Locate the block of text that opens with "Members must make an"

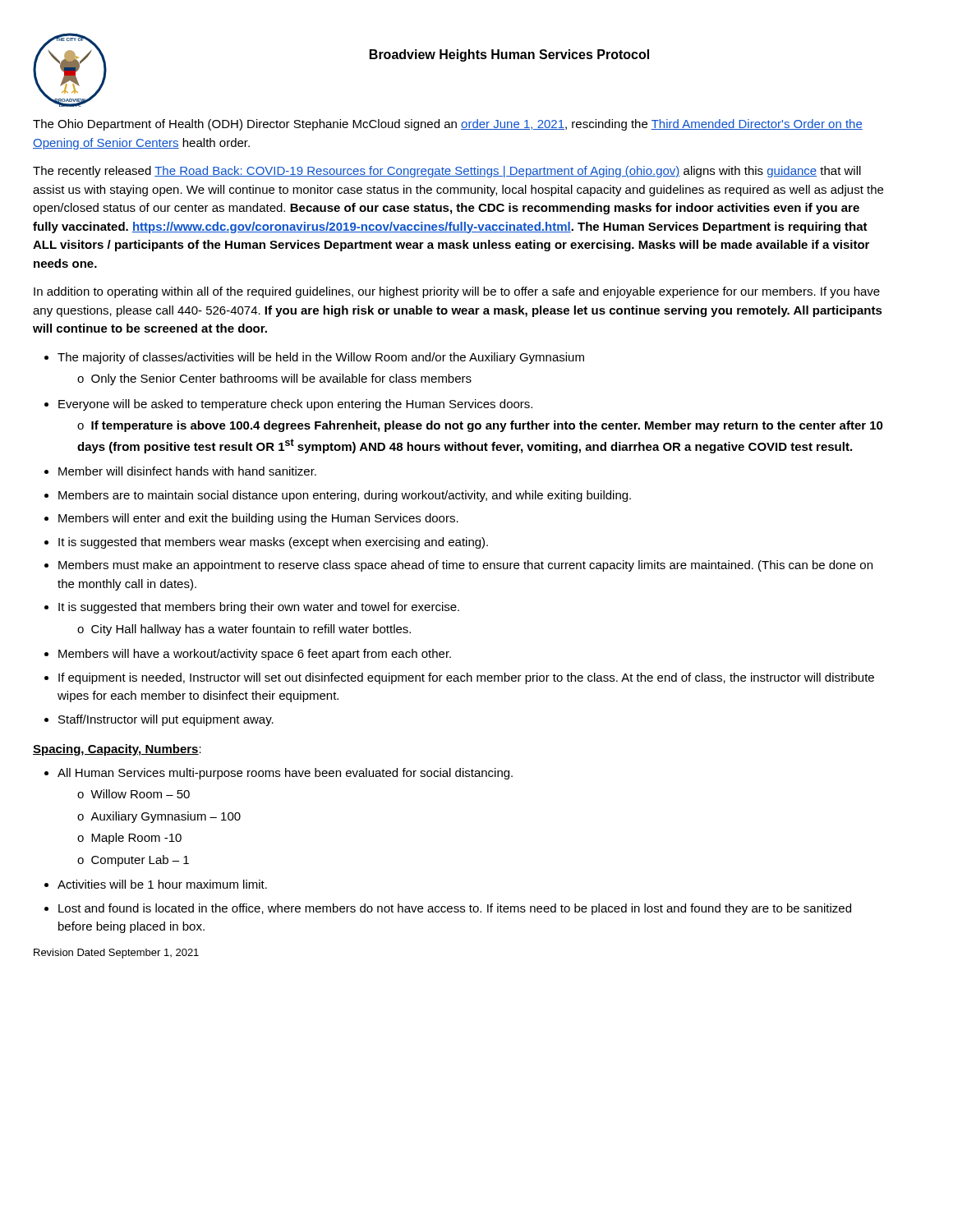(465, 574)
